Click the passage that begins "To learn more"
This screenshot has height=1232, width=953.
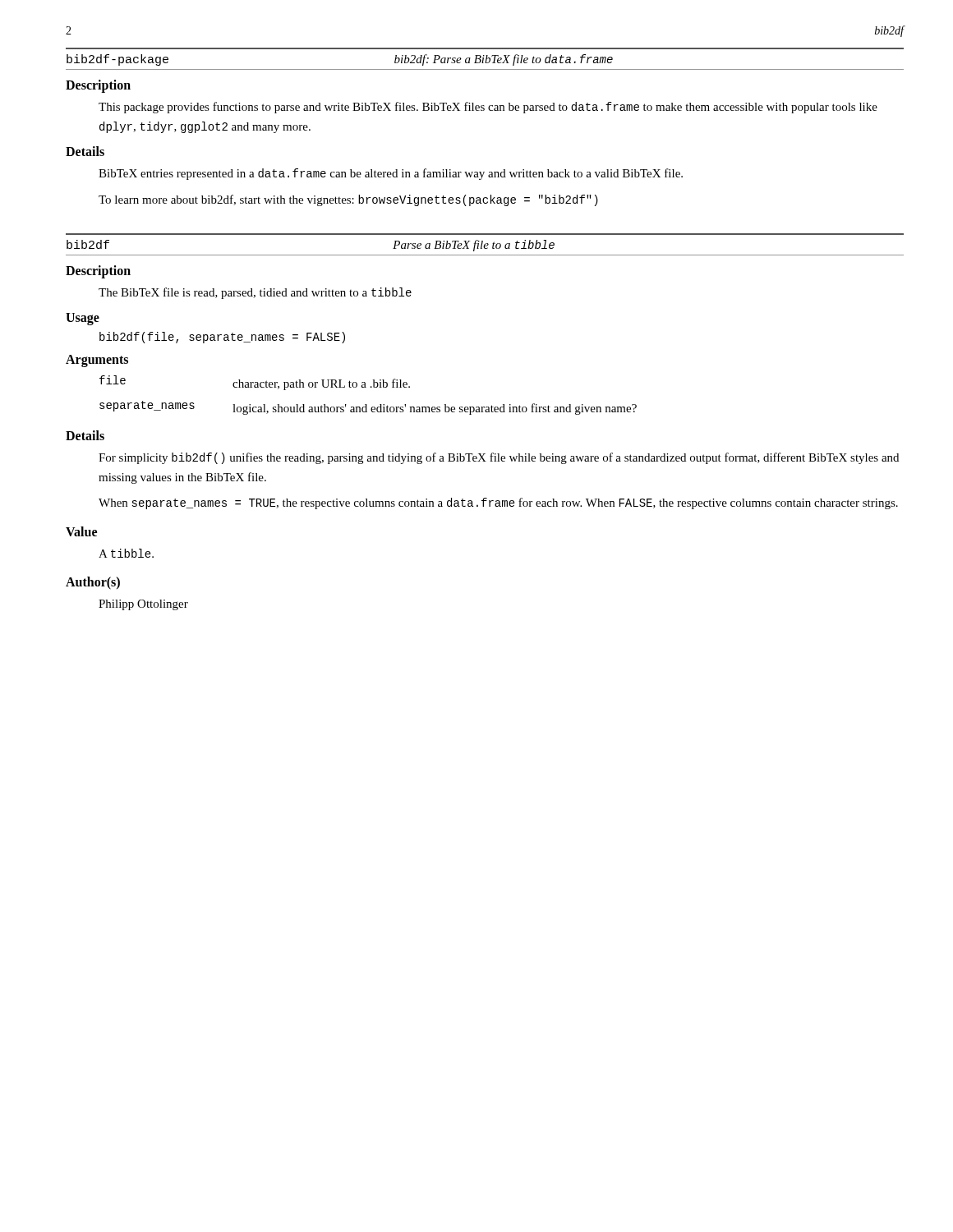tap(349, 200)
